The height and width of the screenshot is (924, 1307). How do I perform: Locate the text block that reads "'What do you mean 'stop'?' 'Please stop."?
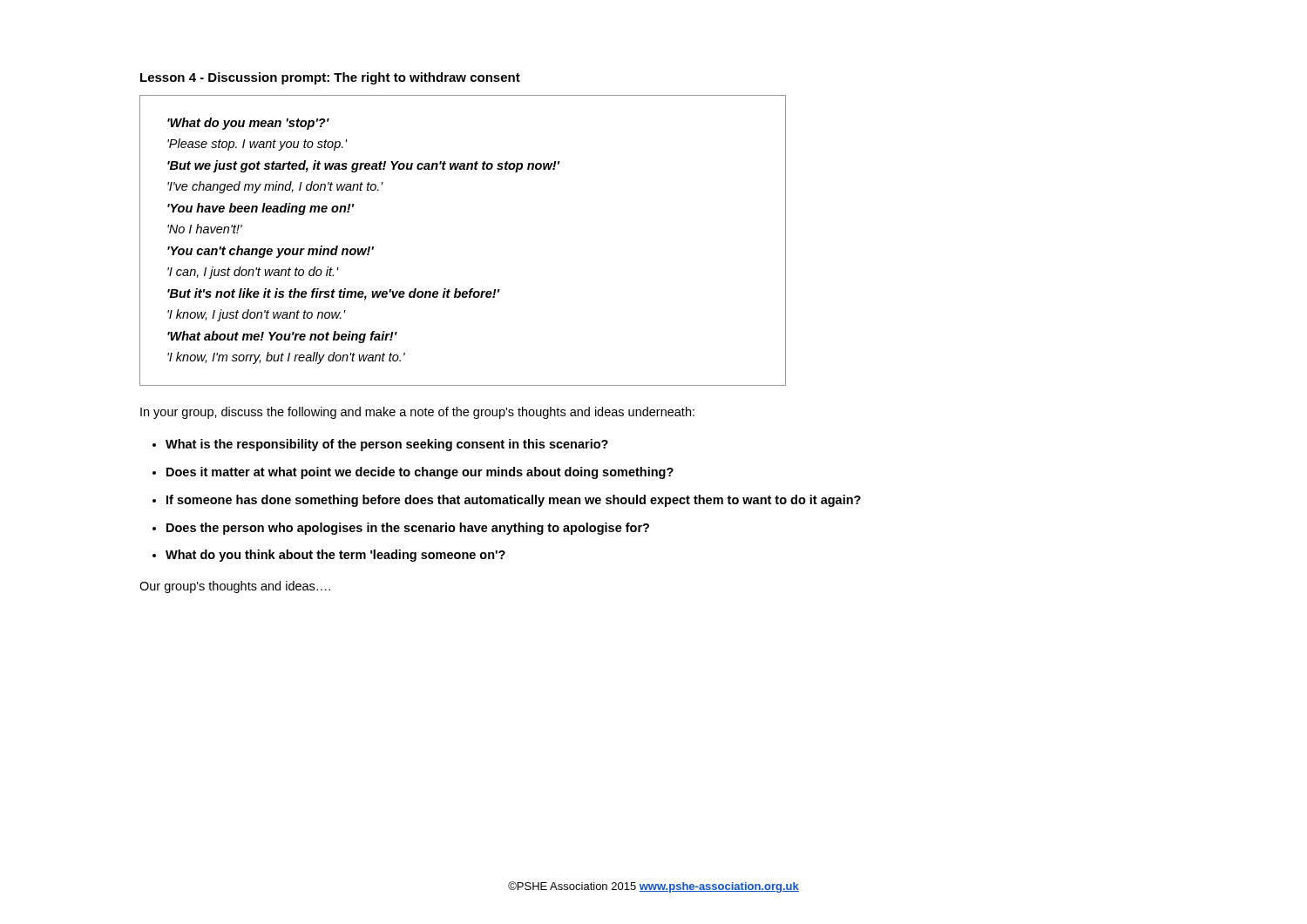coord(248,124)
